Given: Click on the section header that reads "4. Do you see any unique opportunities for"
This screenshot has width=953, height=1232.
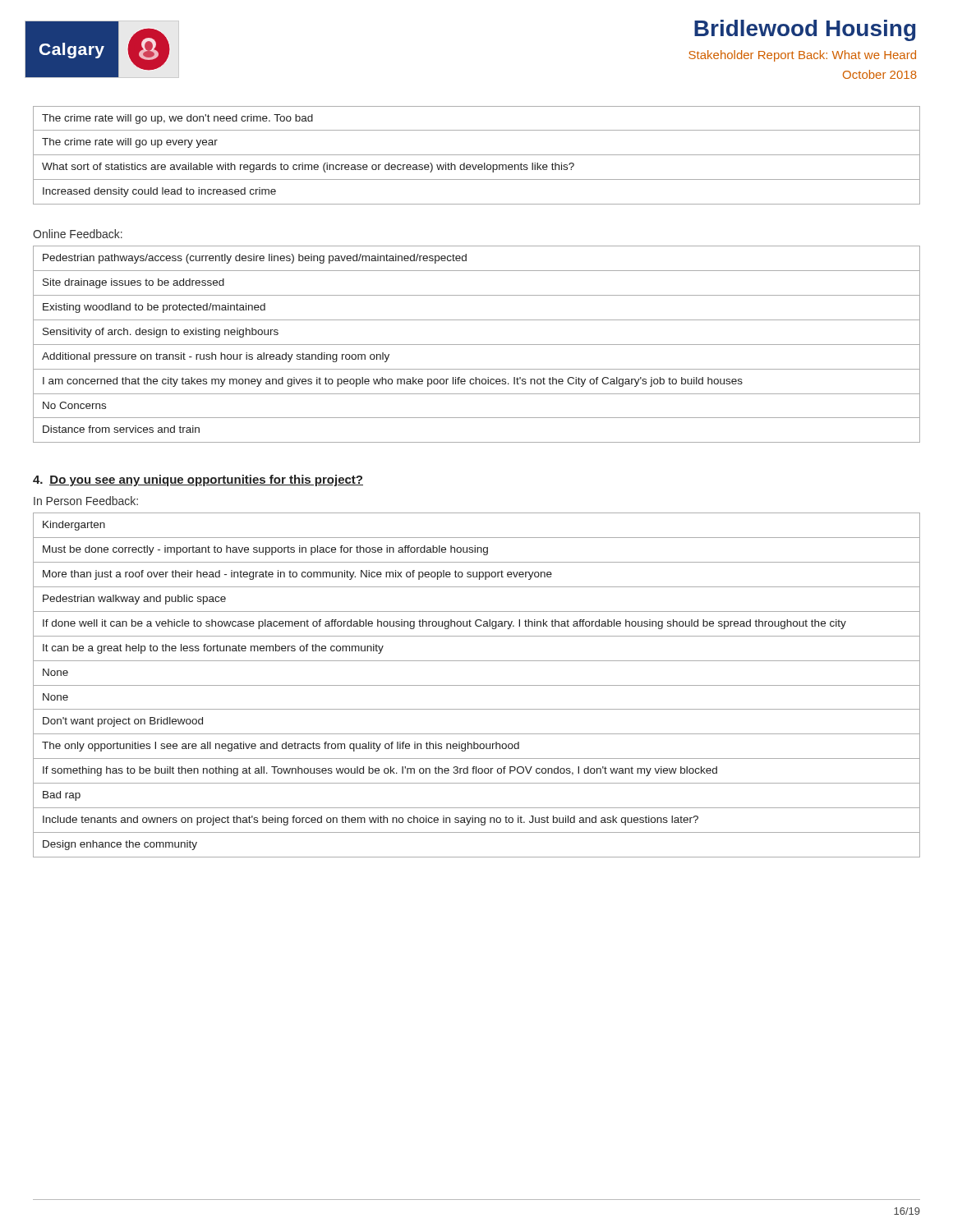Looking at the screenshot, I should (198, 479).
